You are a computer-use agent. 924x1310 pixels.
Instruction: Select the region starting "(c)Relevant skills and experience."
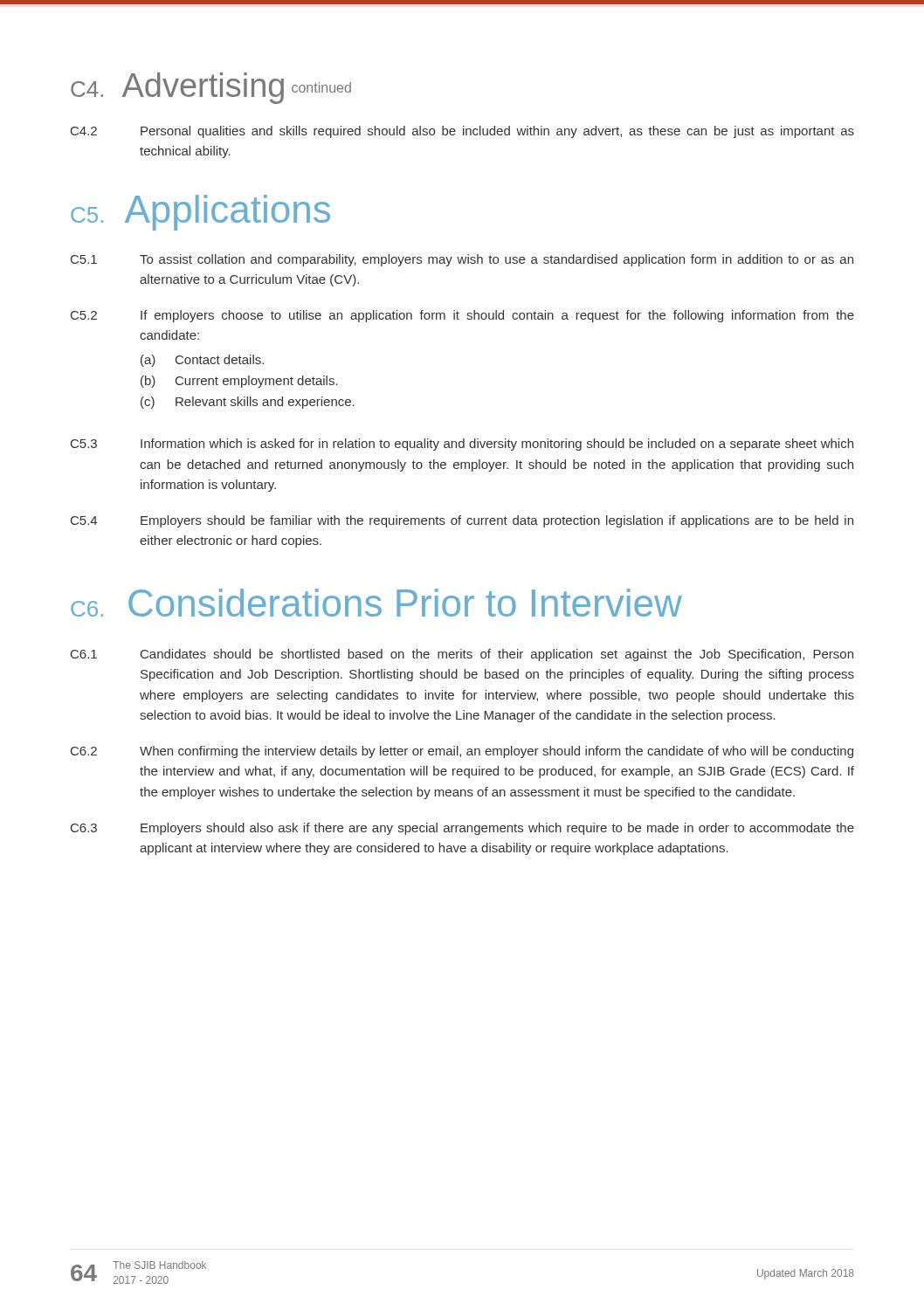[x=247, y=402]
